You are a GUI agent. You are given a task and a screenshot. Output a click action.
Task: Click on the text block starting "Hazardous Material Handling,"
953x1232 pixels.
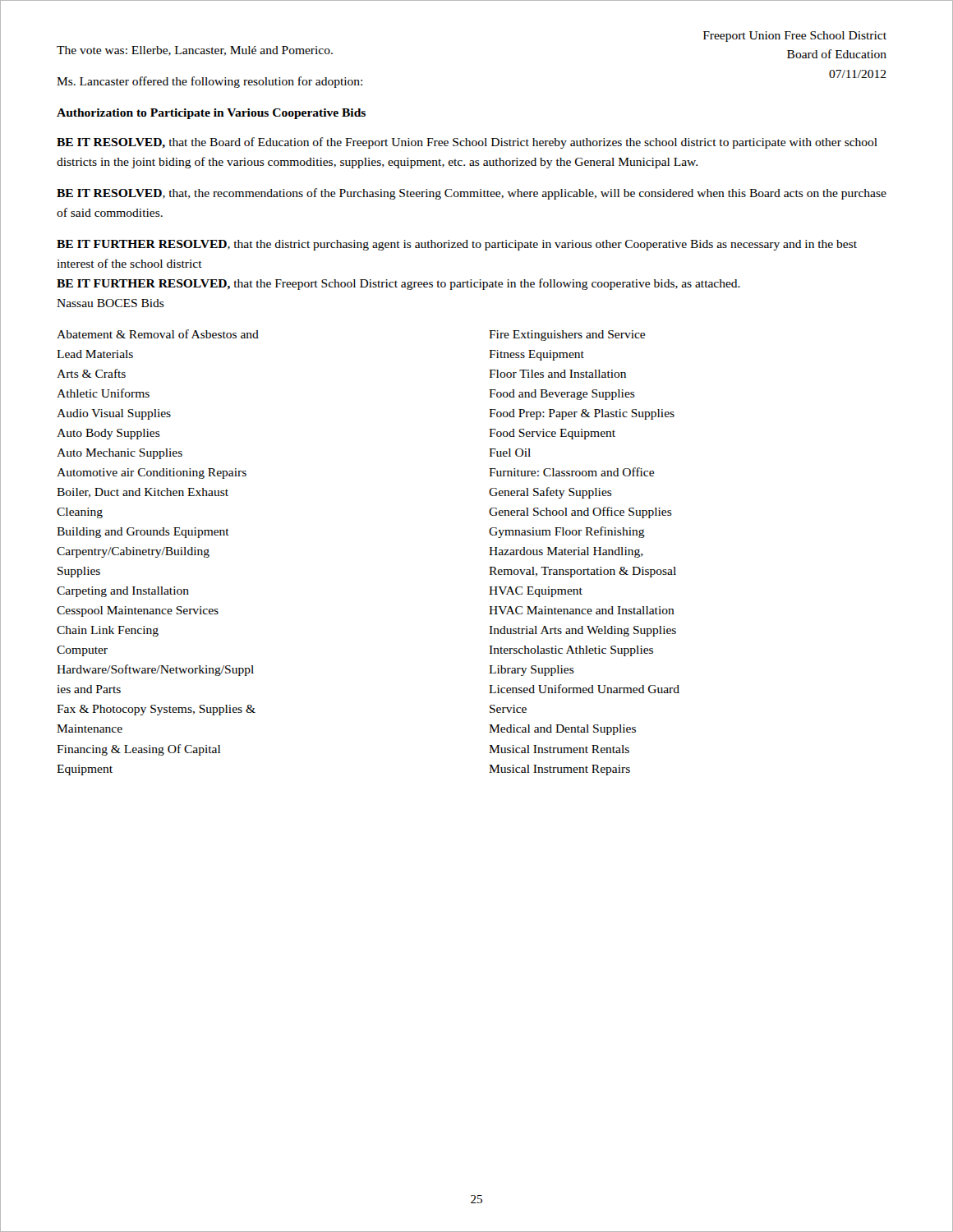click(566, 551)
